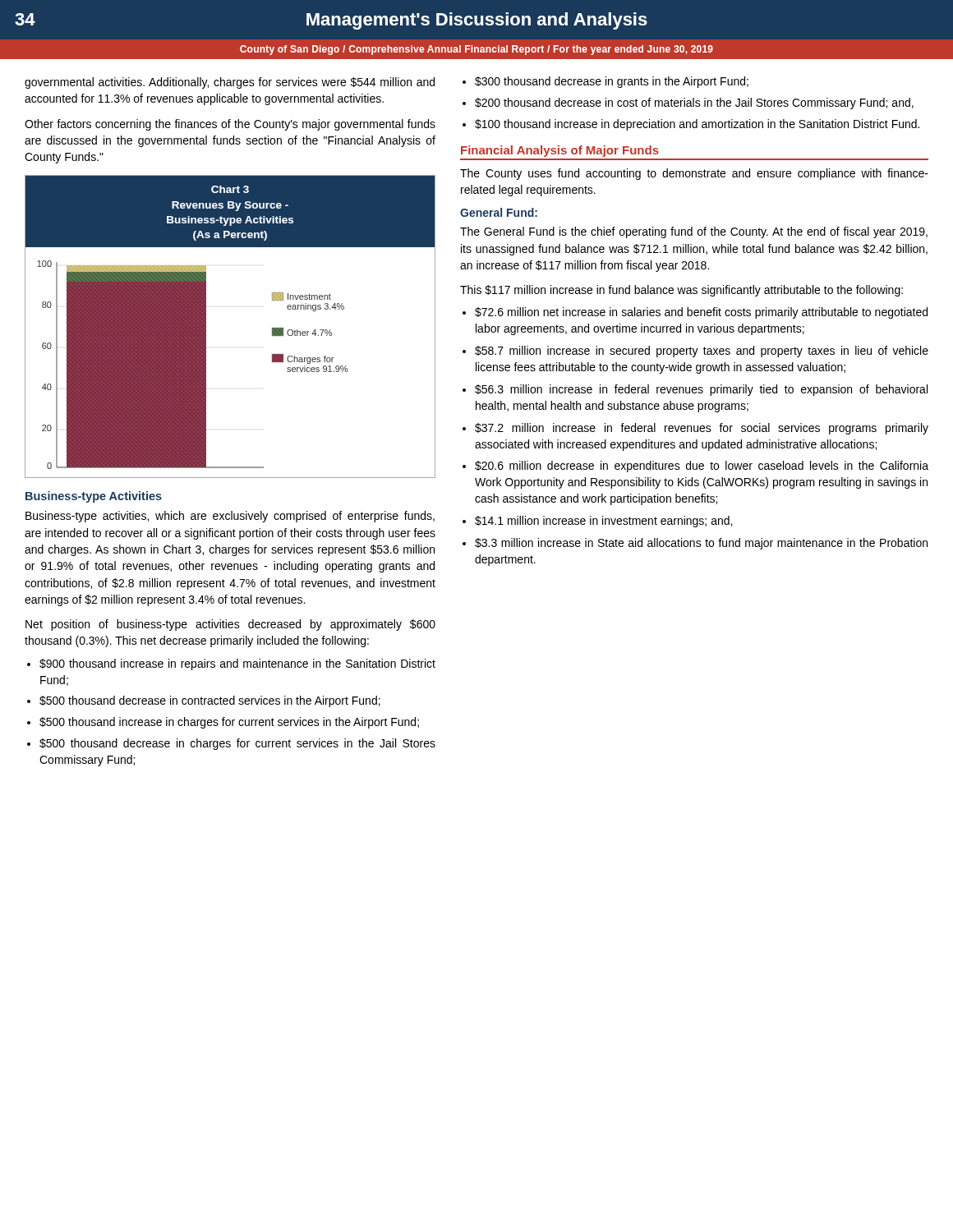This screenshot has height=1232, width=953.
Task: Select the stacked bar chart
Action: (230, 327)
